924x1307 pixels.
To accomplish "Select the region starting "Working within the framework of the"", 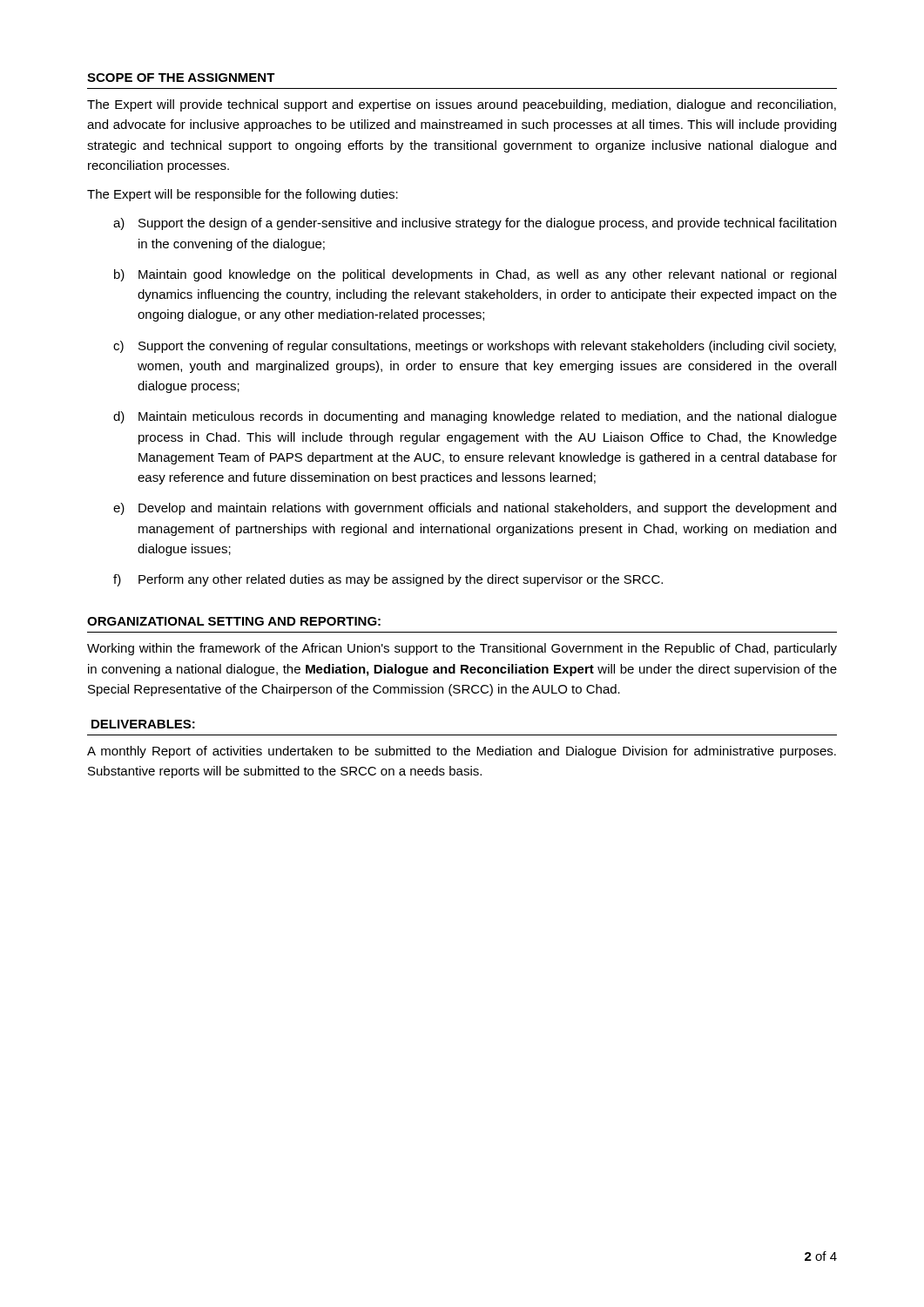I will point(462,668).
